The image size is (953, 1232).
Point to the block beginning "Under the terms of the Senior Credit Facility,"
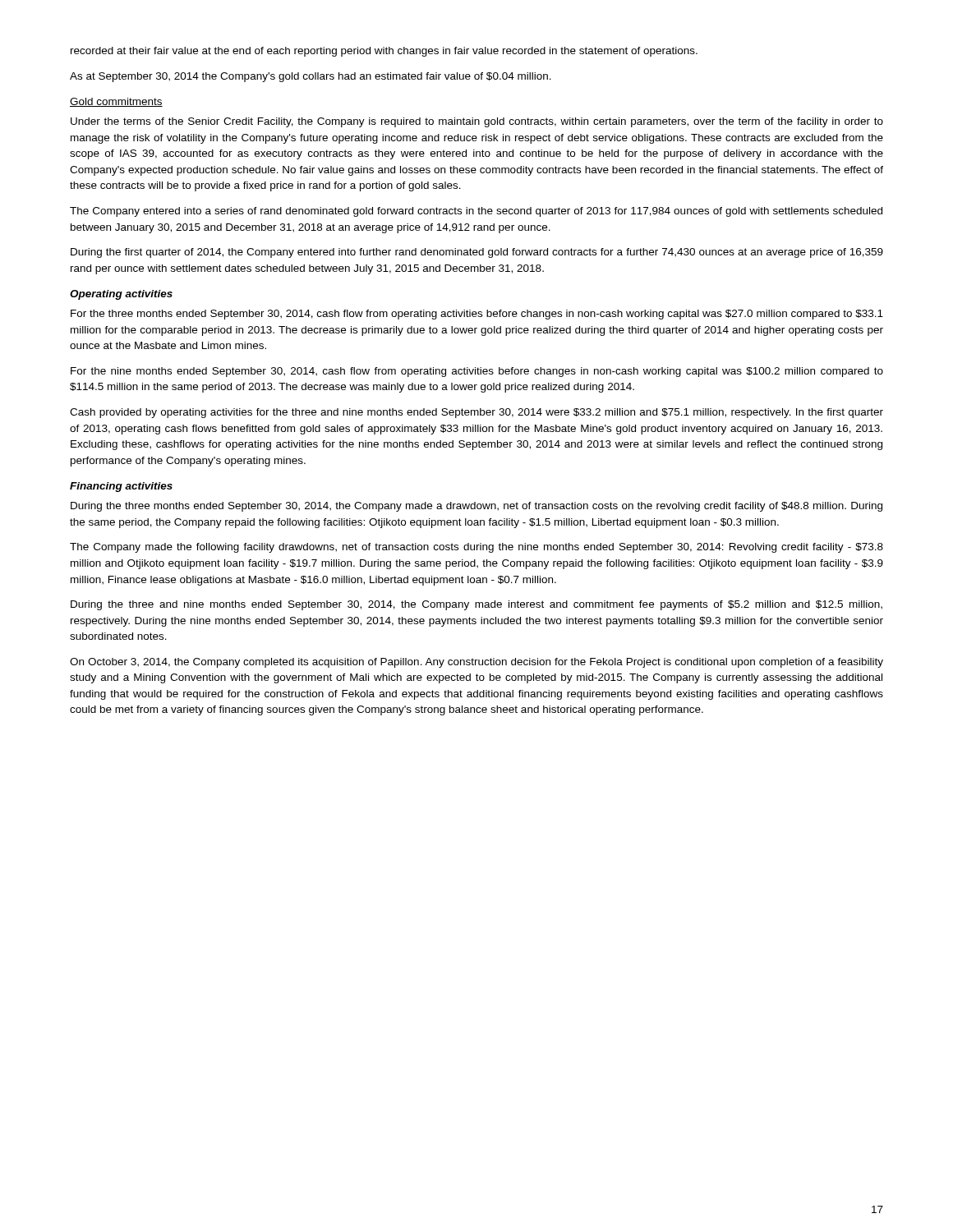[x=476, y=154]
